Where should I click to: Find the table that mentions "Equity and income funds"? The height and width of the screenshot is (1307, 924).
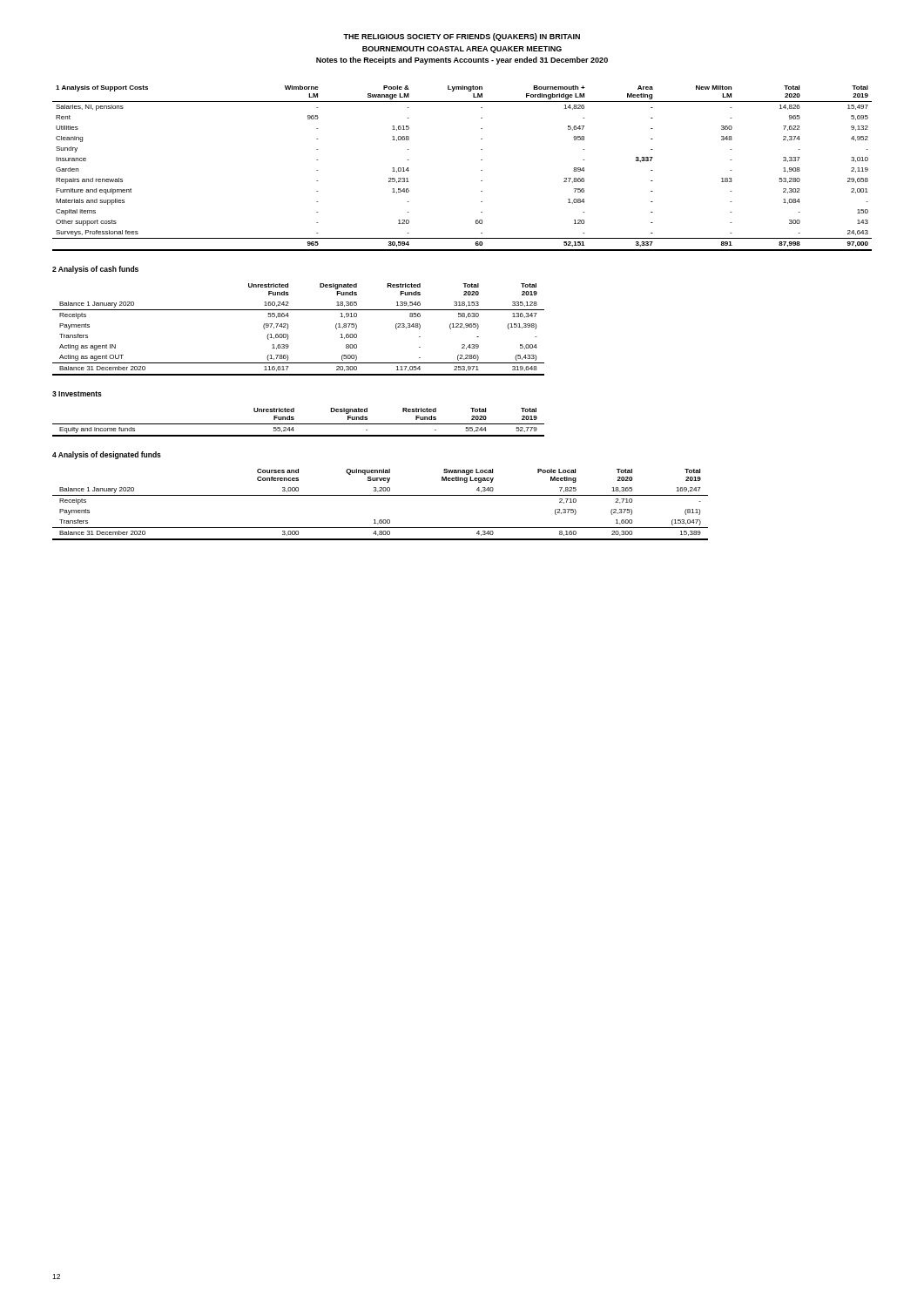462,420
